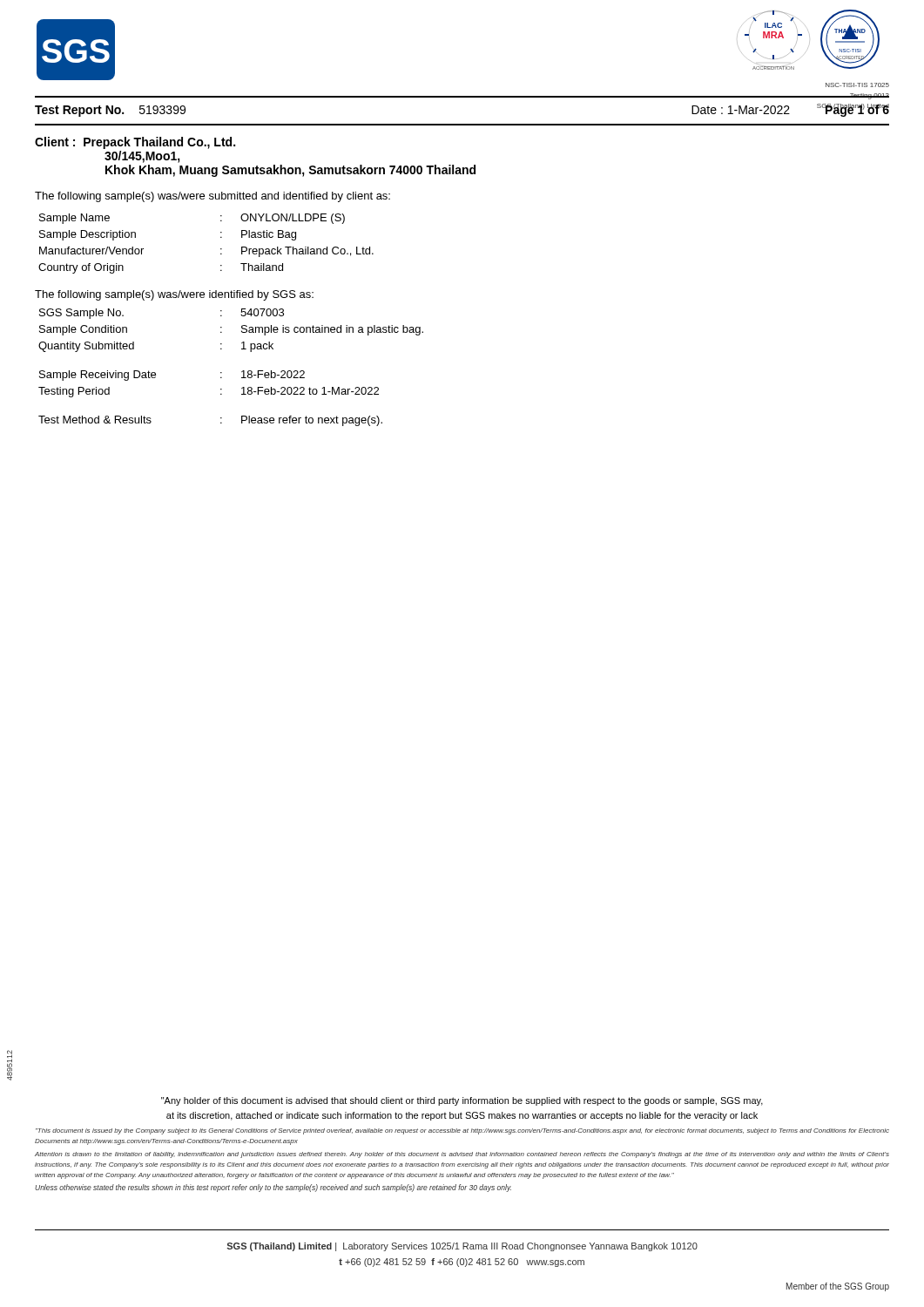Find the footnote containing "Attention is drawn to the limitation of liability,"

click(x=462, y=1164)
